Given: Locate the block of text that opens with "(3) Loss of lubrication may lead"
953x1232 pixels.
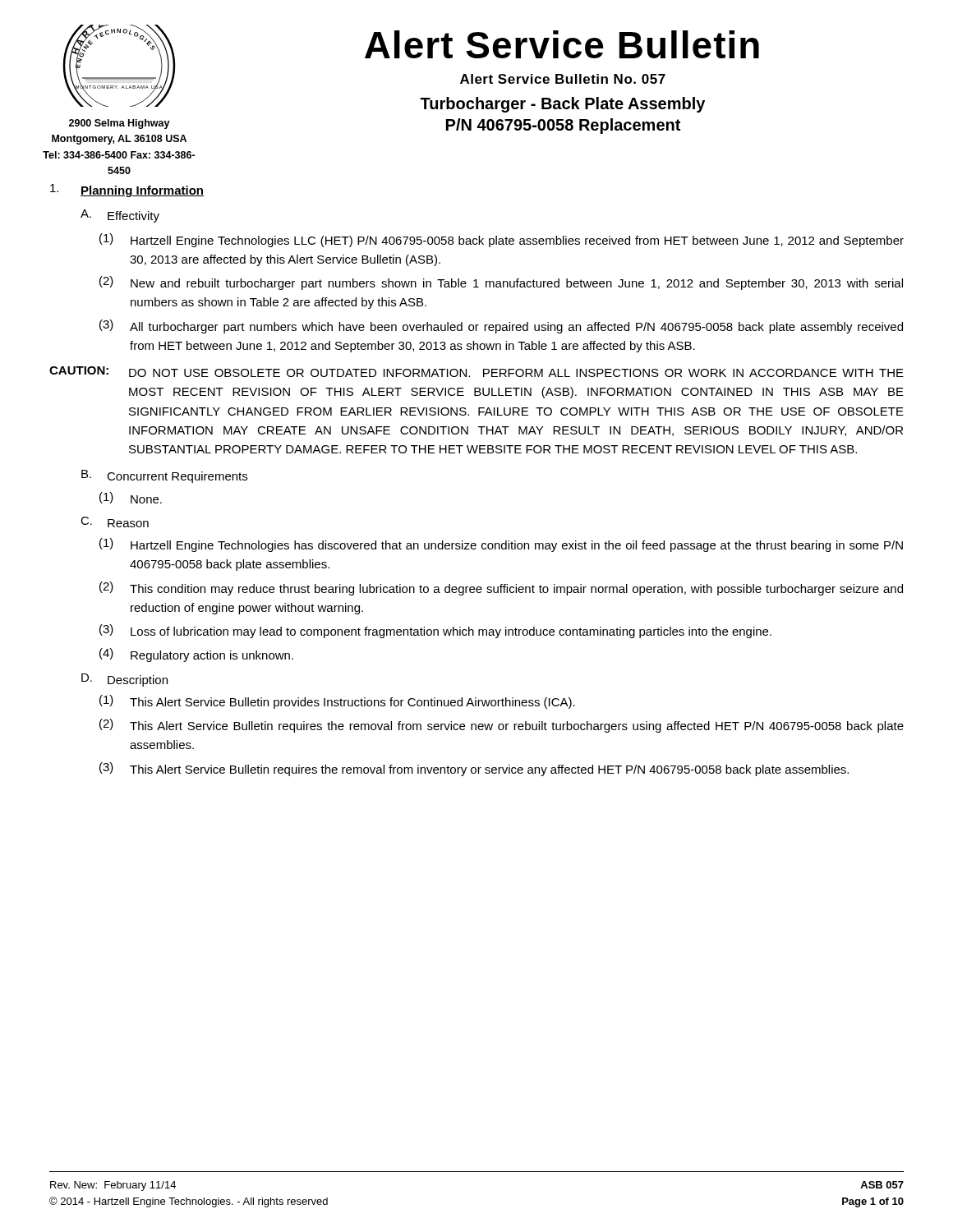Looking at the screenshot, I should pos(435,631).
